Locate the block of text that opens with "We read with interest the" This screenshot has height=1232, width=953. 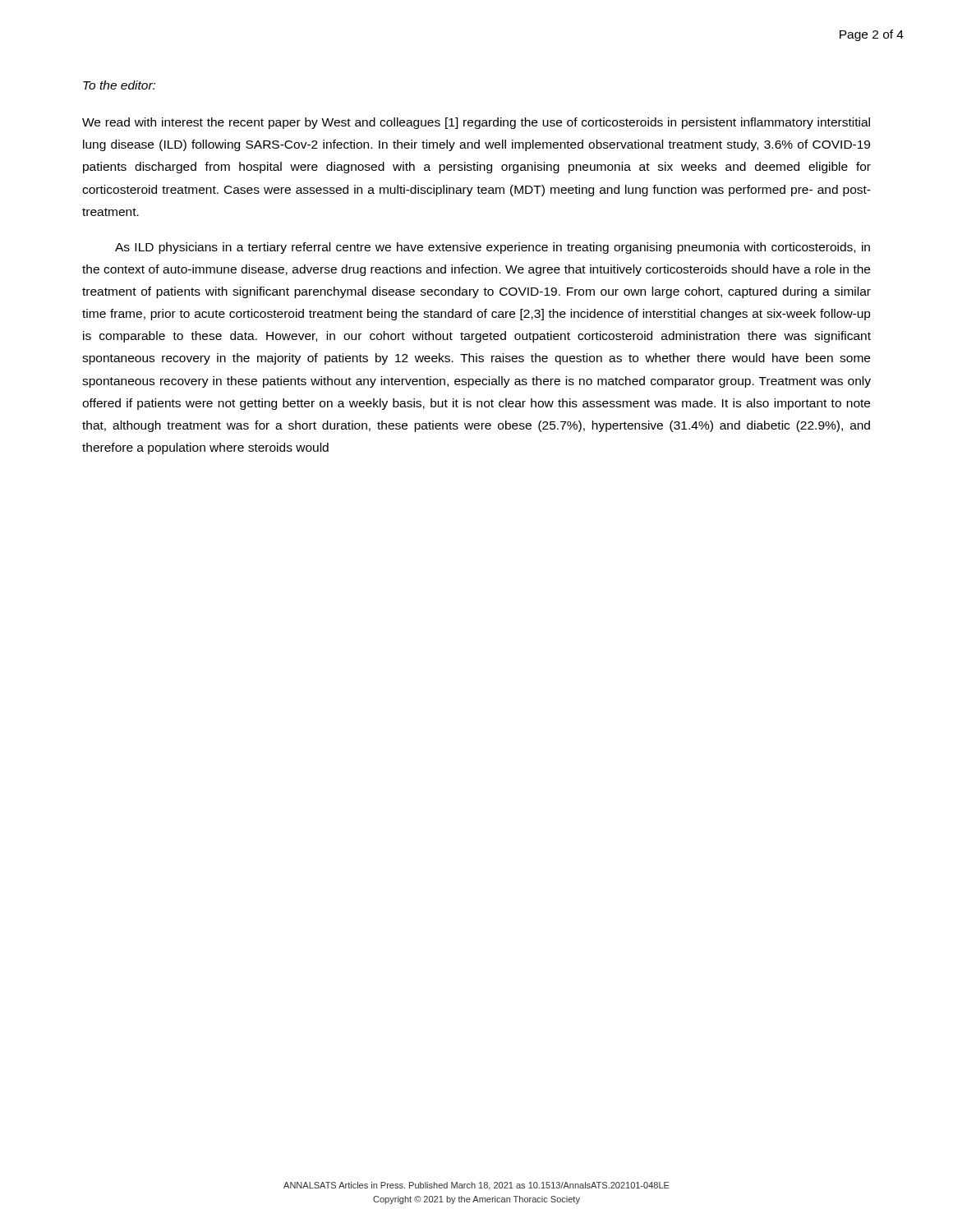[476, 167]
